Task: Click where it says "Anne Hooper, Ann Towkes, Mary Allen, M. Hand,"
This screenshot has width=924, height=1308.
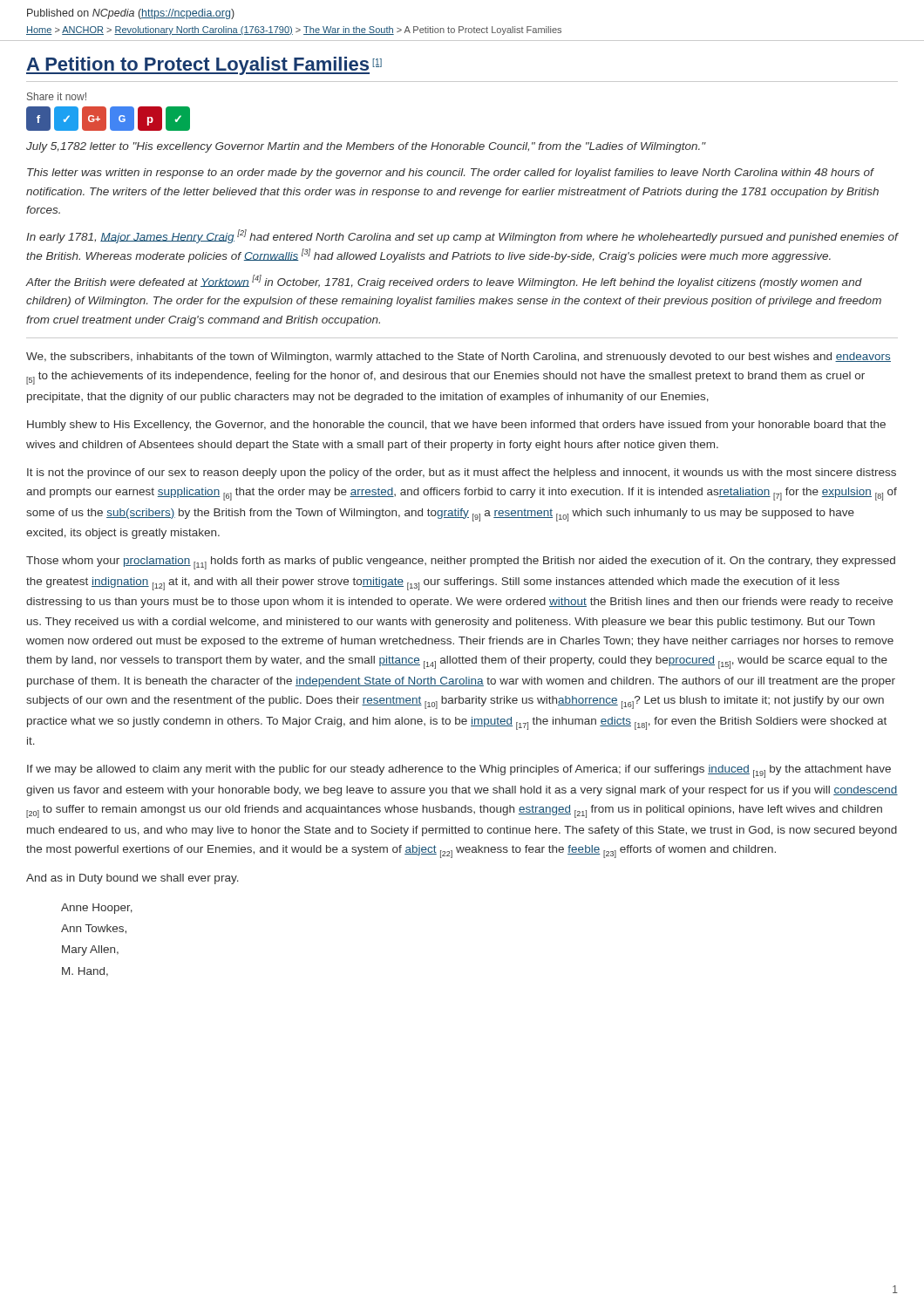Action: 97,939
